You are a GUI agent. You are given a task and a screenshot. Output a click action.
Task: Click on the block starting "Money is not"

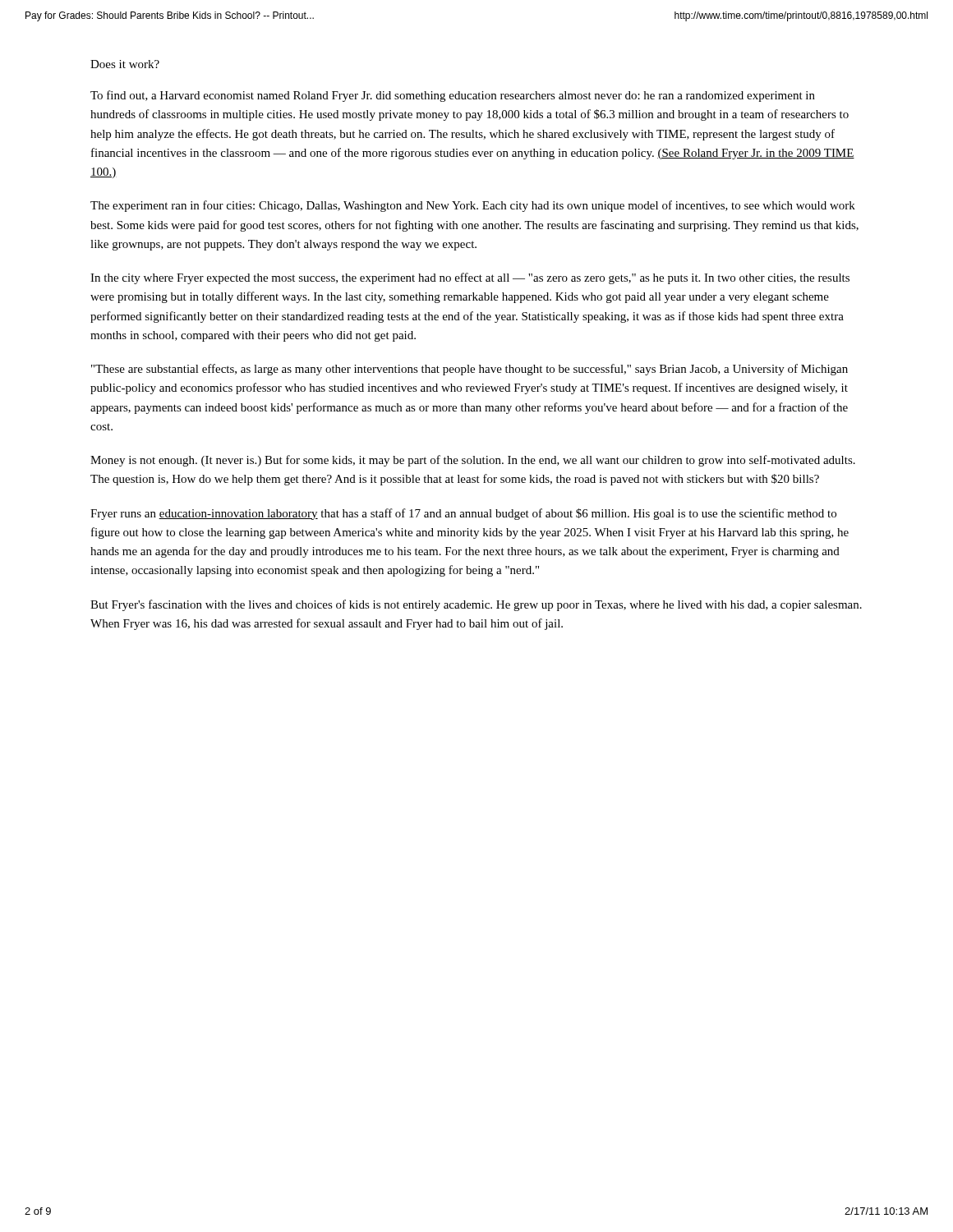[x=473, y=470]
